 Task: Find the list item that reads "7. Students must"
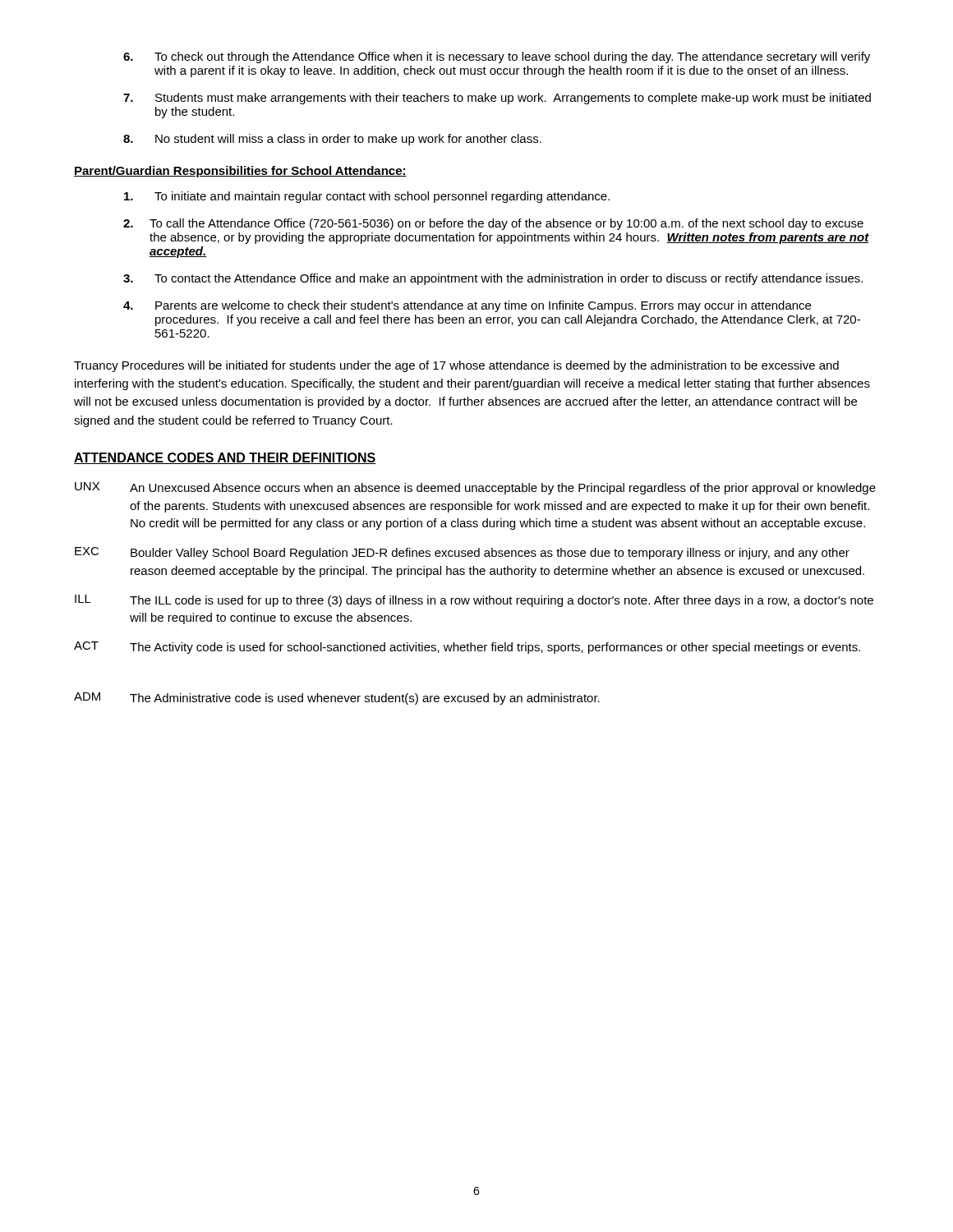coord(501,104)
